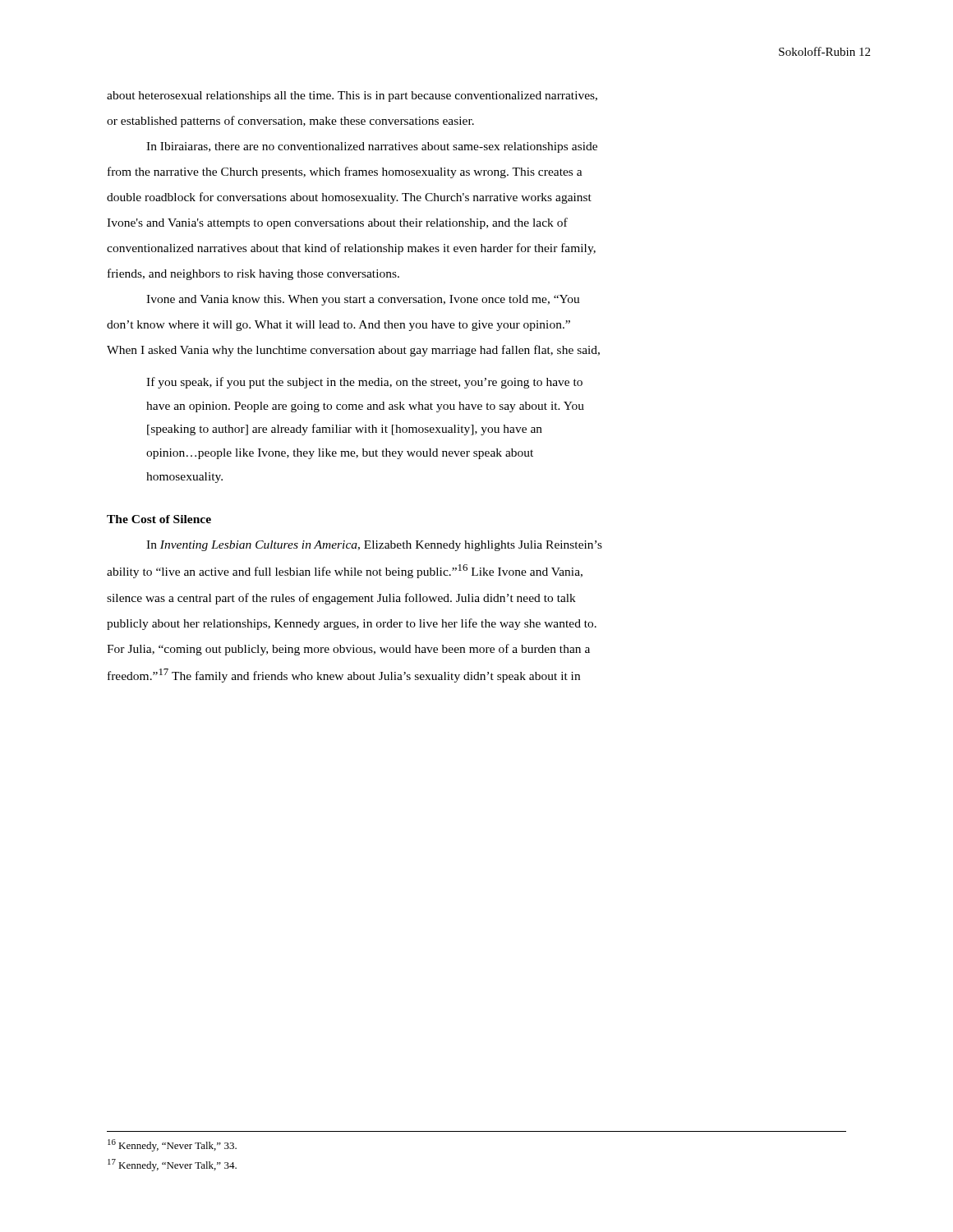Select the text block with the text "double roadblock for"
Viewport: 953px width, 1232px height.
349,197
